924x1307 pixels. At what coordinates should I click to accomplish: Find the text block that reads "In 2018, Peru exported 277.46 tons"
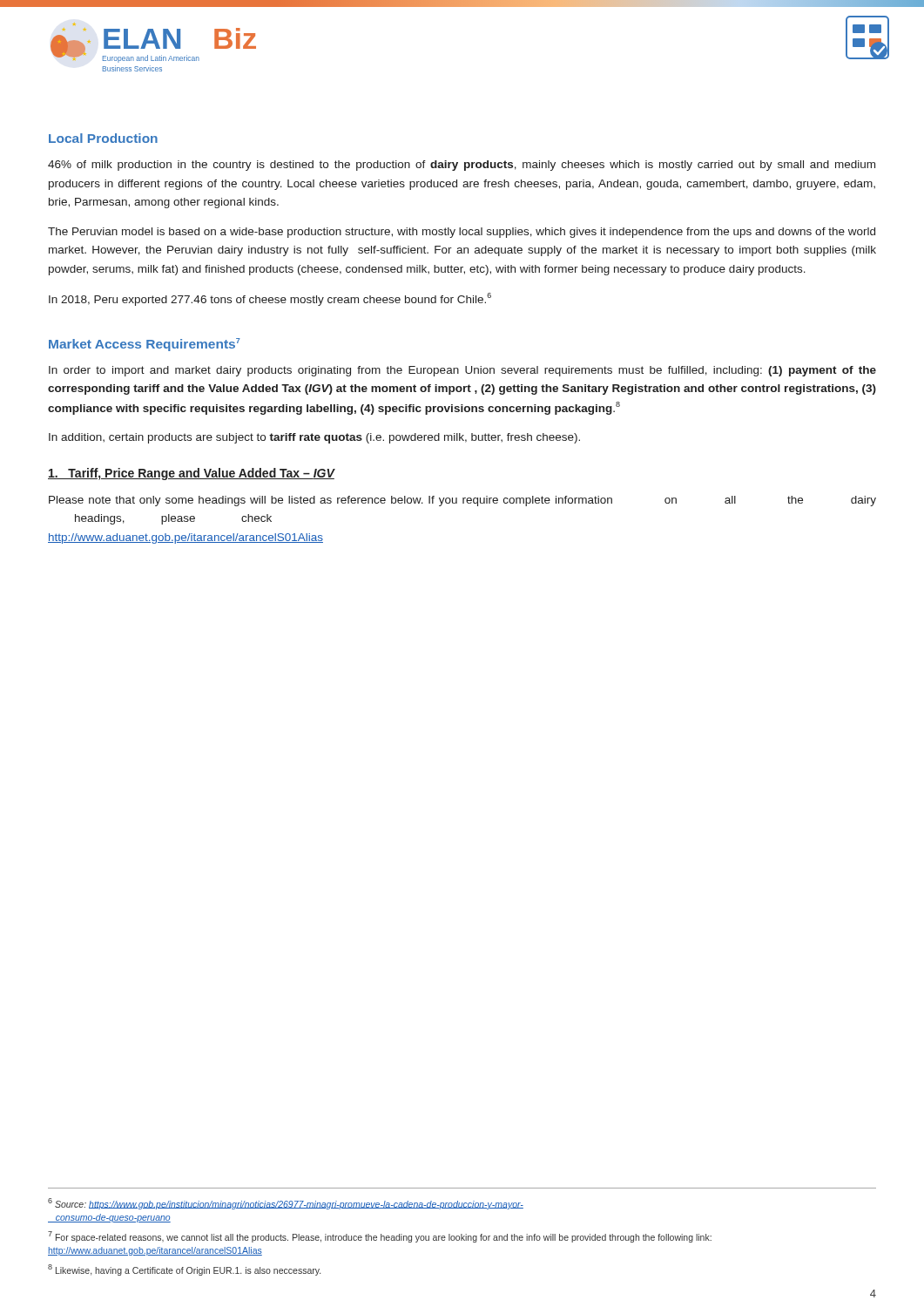coord(270,298)
